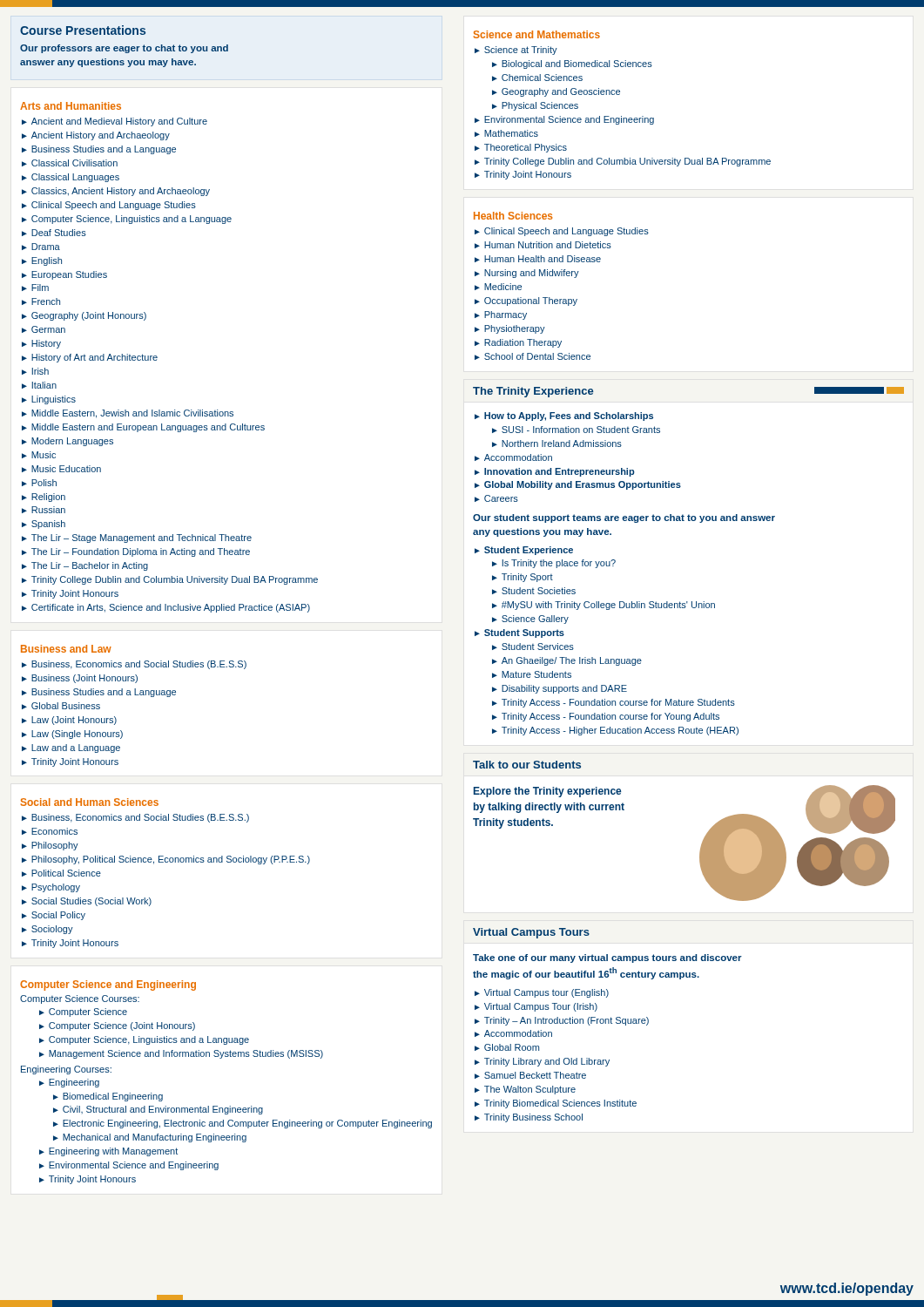Select the text block starting "Philosophy, Political Science, Economics and Sociology (P.P.E.S.)"
924x1307 pixels.
tap(171, 859)
